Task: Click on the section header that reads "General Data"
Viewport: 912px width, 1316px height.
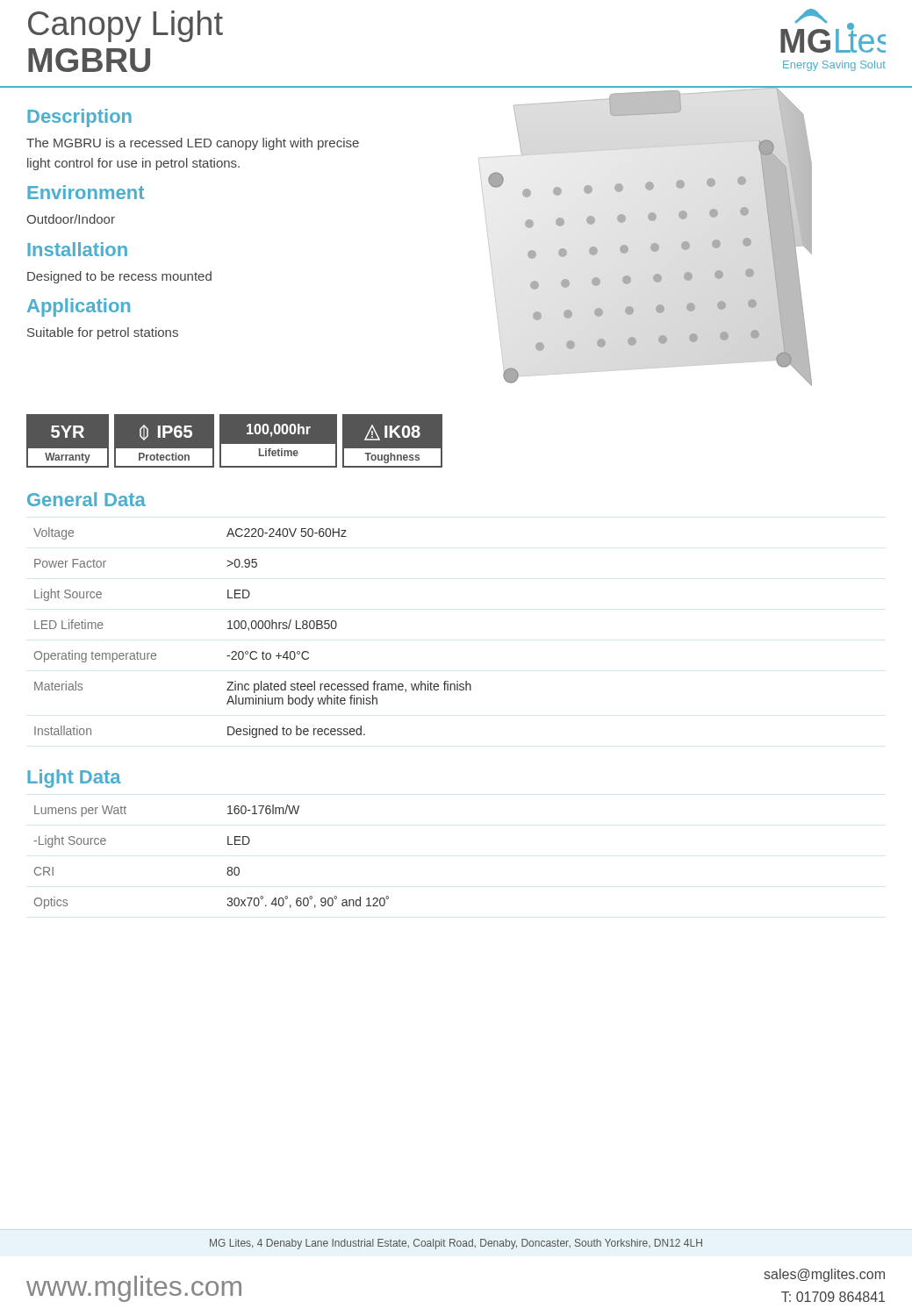Action: coord(86,499)
